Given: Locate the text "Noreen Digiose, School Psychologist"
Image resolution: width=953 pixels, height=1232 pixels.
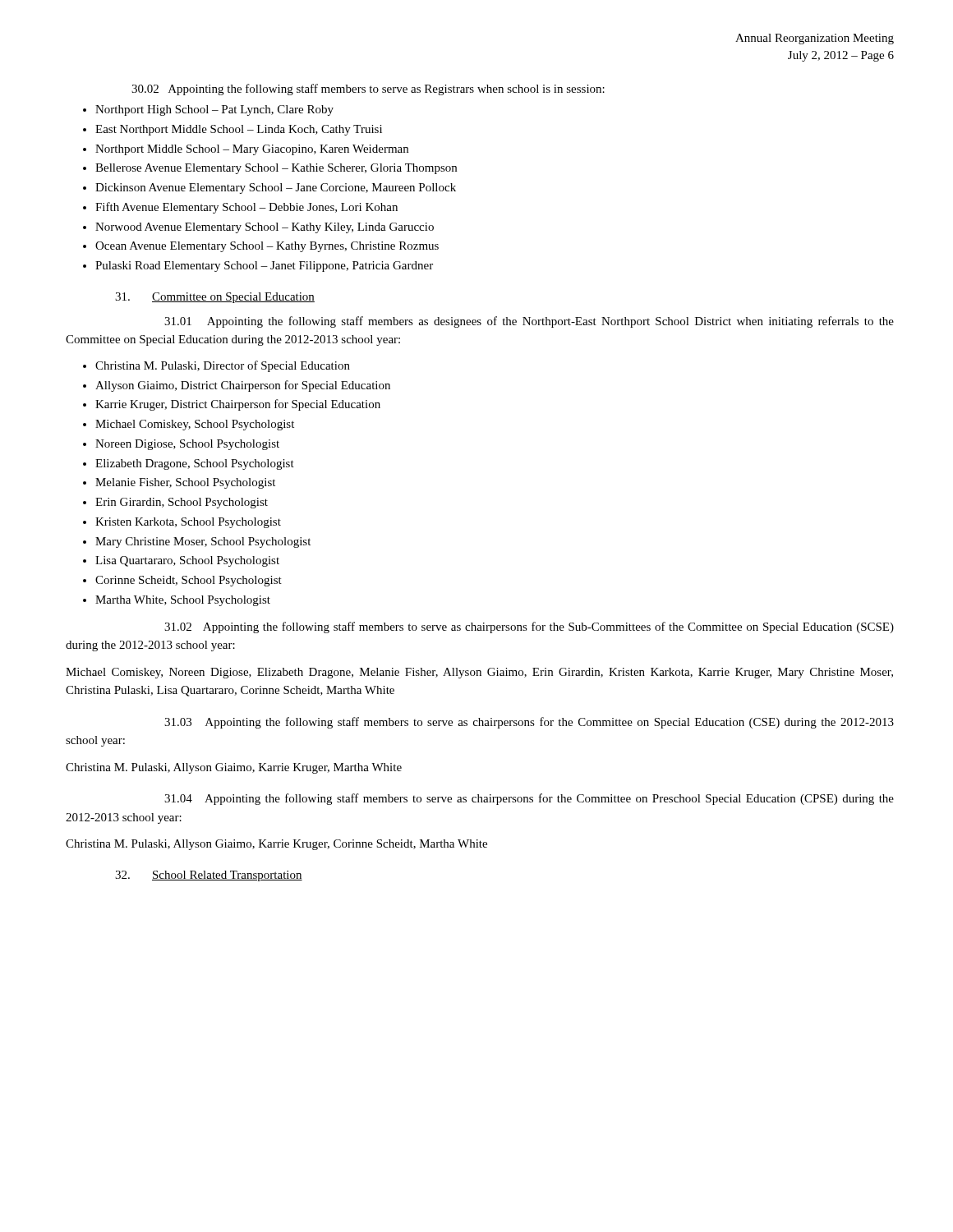Looking at the screenshot, I should coord(187,443).
